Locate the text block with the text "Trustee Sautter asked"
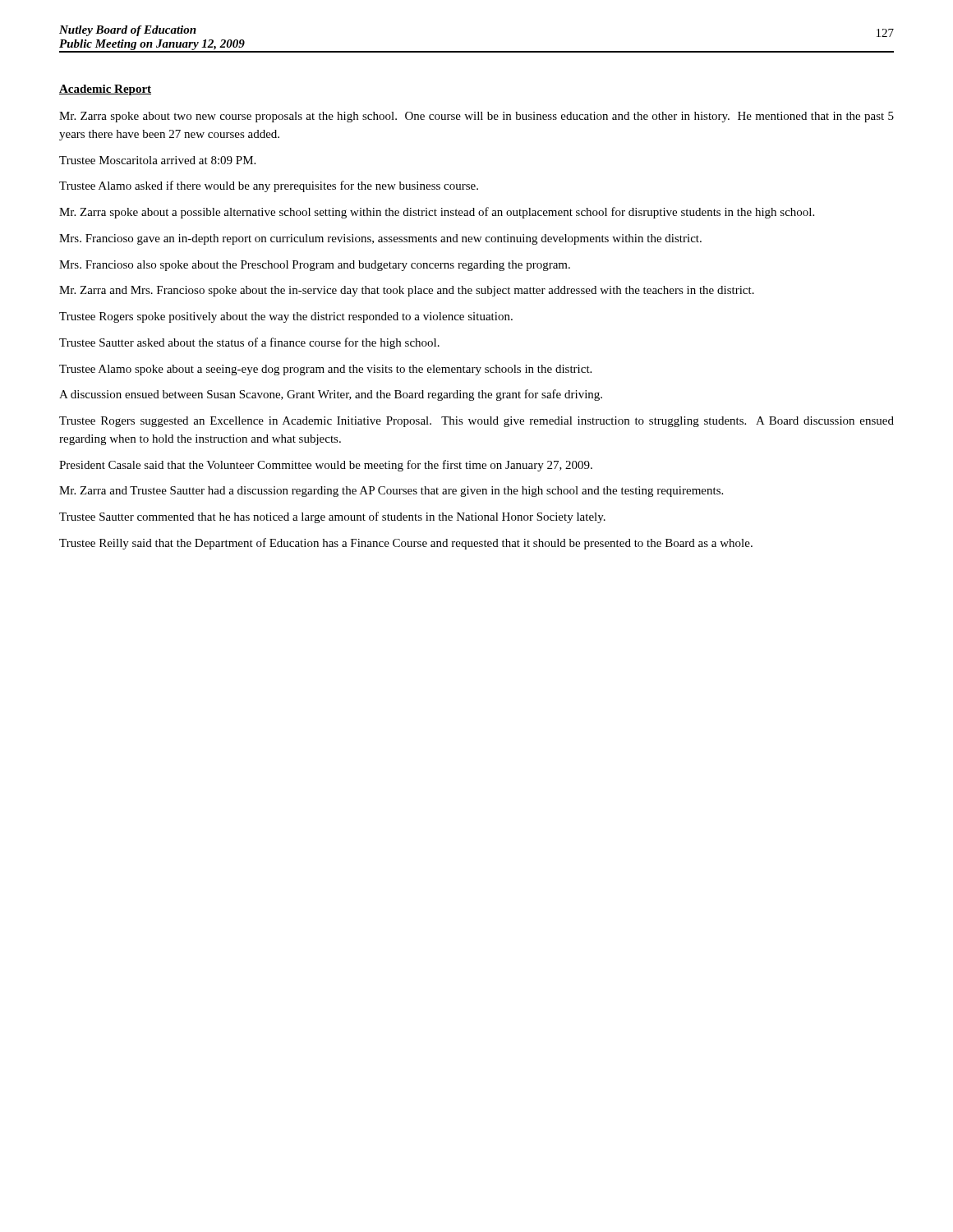 point(250,342)
